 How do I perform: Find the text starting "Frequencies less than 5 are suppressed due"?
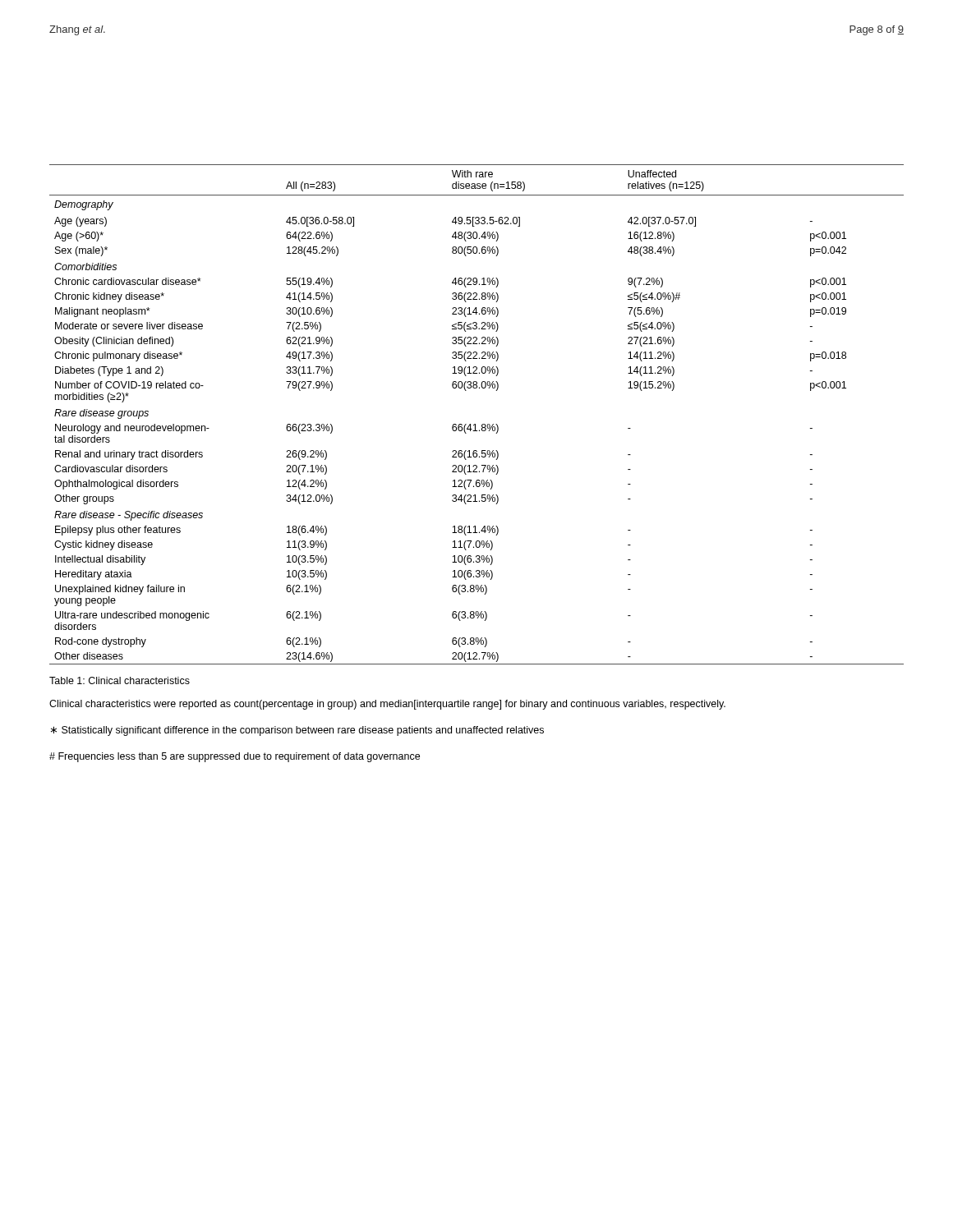[235, 757]
